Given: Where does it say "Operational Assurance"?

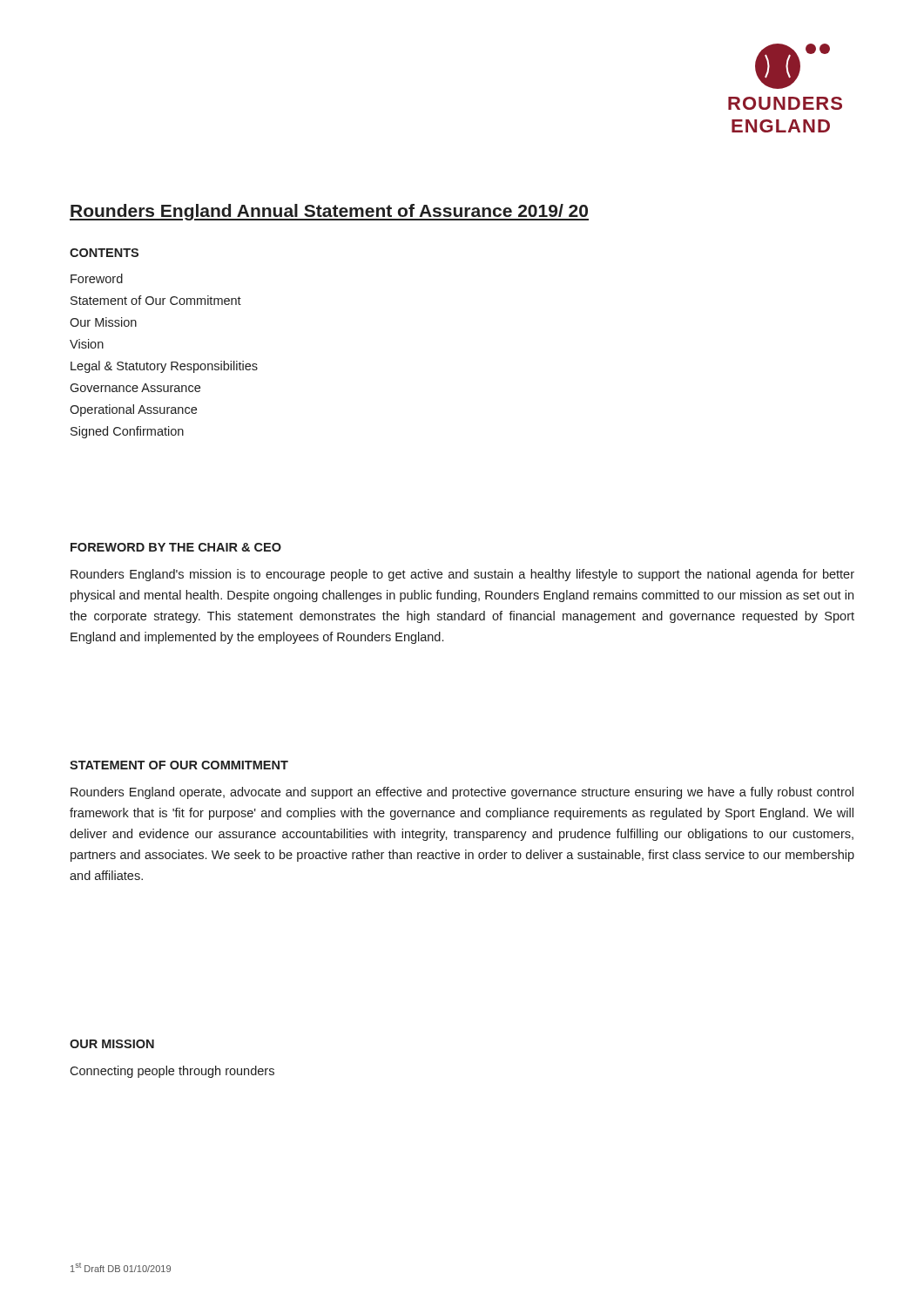Looking at the screenshot, I should (134, 409).
